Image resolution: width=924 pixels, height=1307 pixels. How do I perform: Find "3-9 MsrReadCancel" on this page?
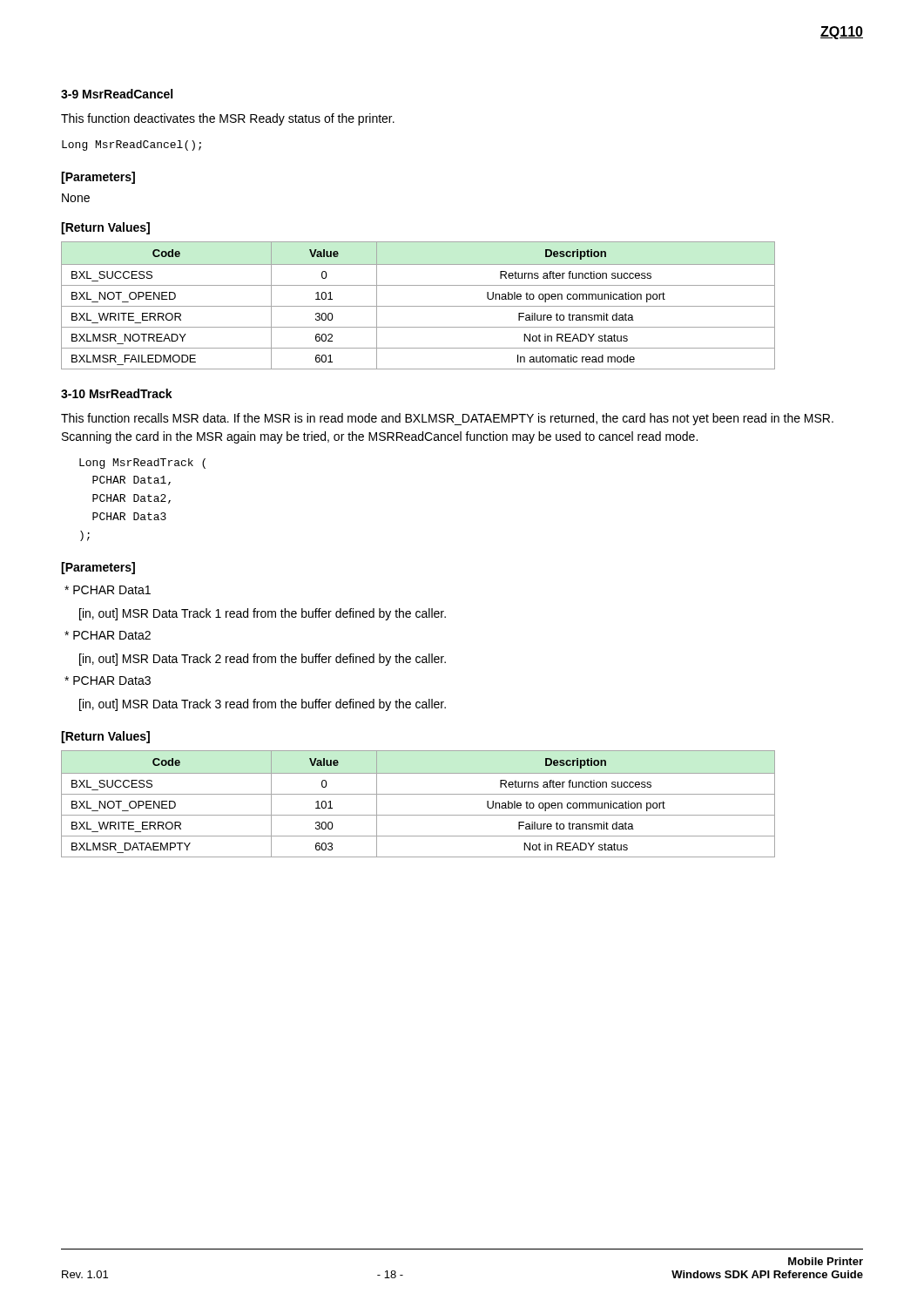(x=117, y=94)
